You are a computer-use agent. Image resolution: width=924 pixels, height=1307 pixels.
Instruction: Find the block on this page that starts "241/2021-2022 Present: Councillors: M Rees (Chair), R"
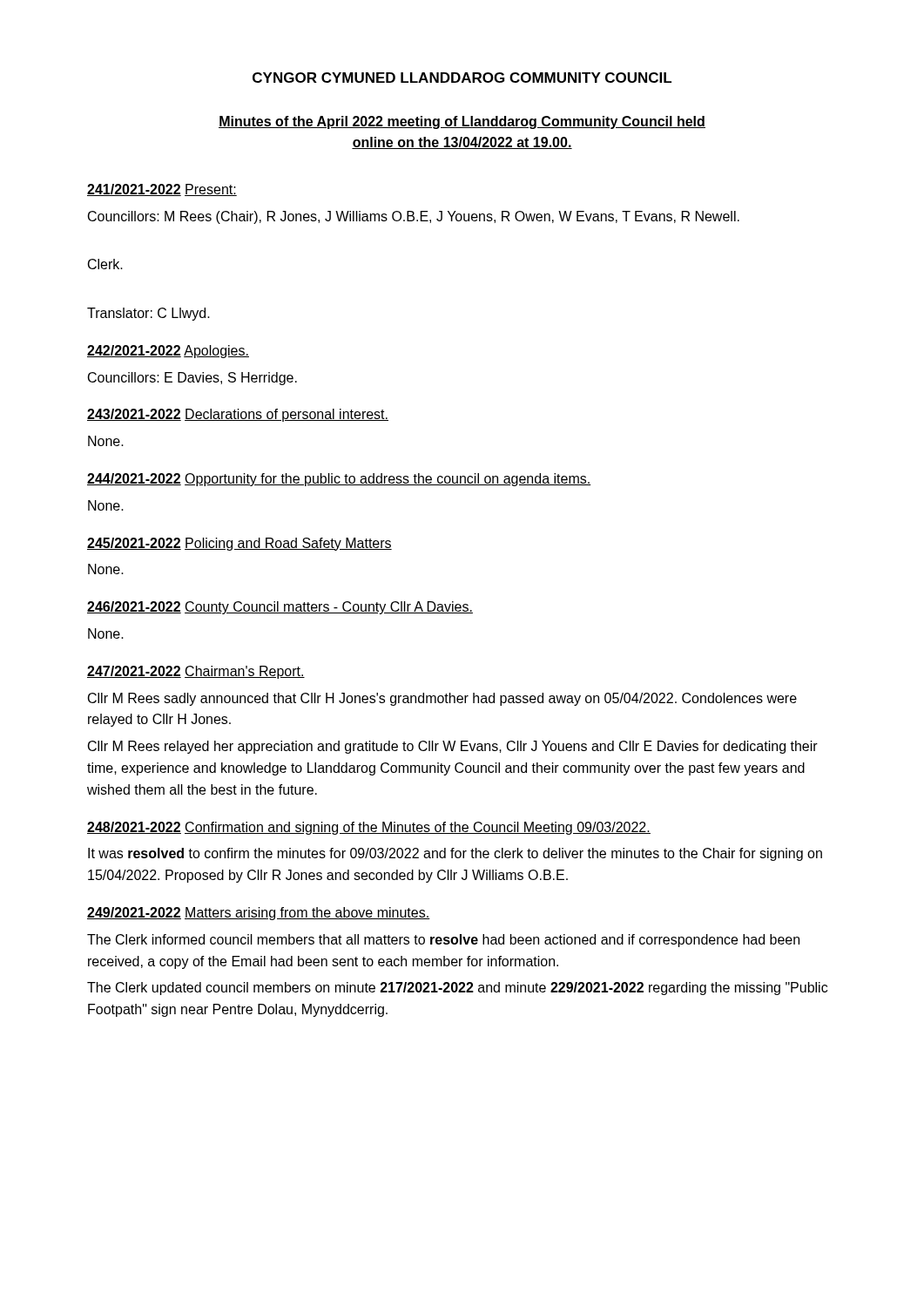[162, 190]
